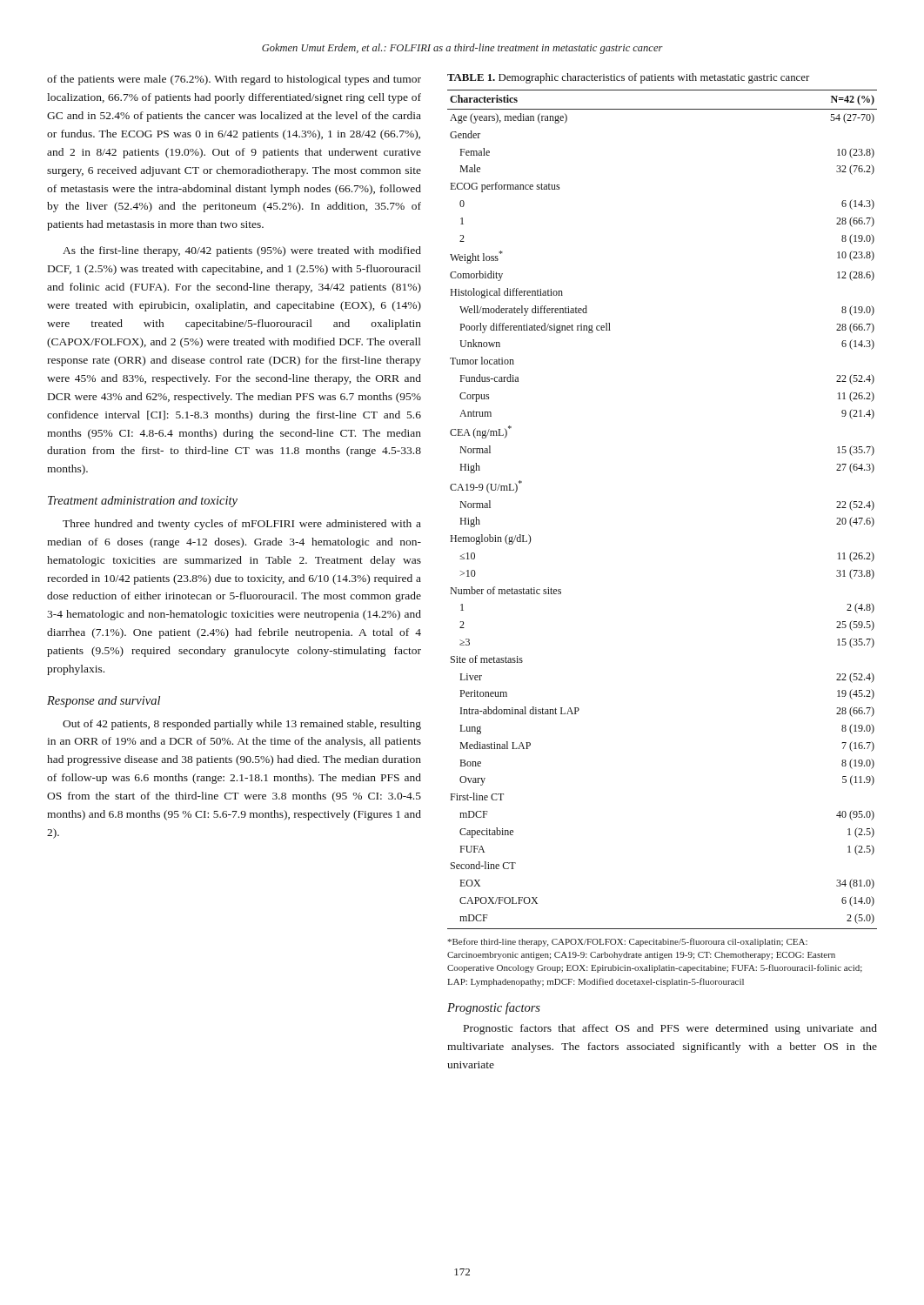Select the block starting "Treatment administration and"

click(234, 501)
